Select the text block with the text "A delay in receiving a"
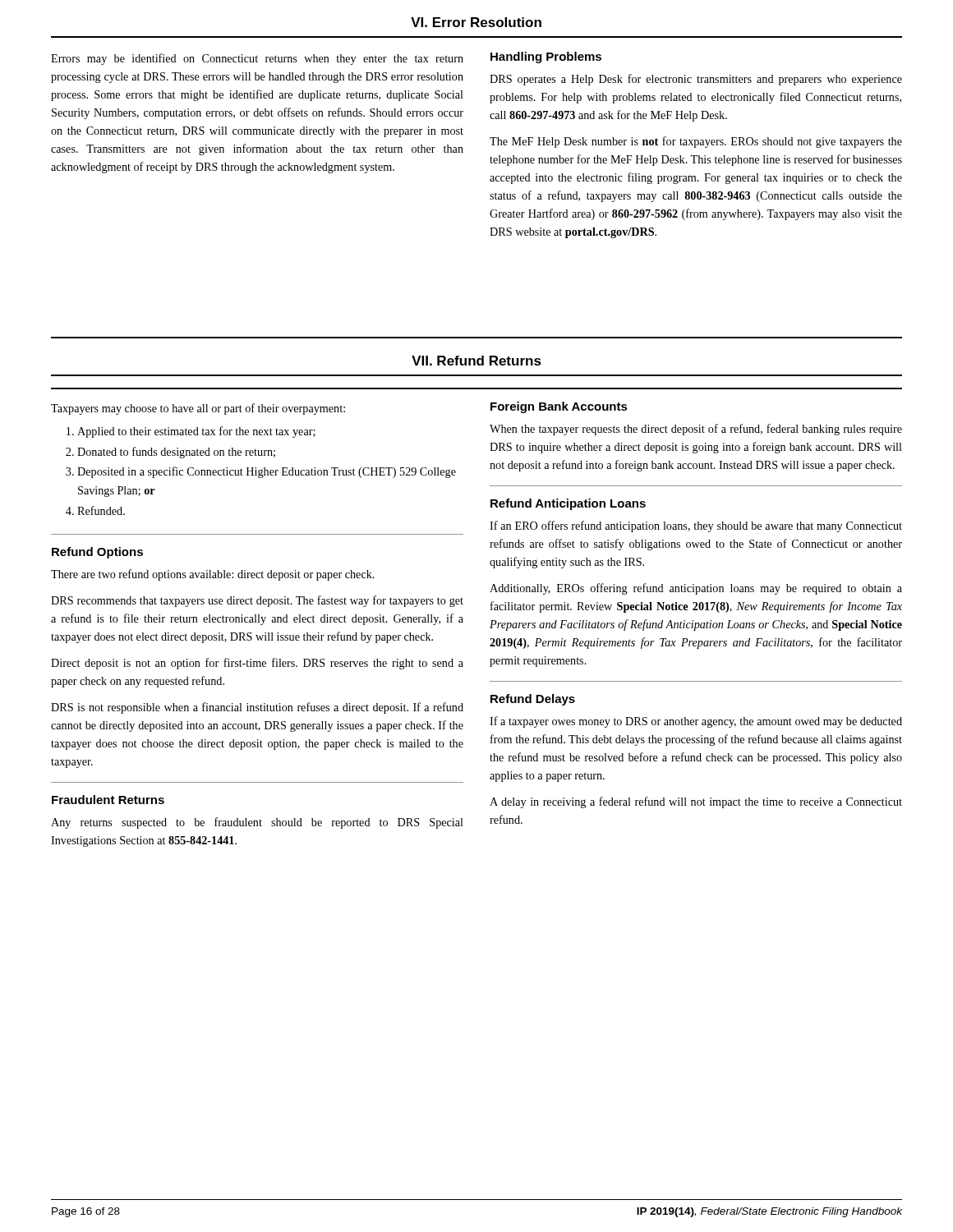The height and width of the screenshot is (1232, 953). coord(696,811)
